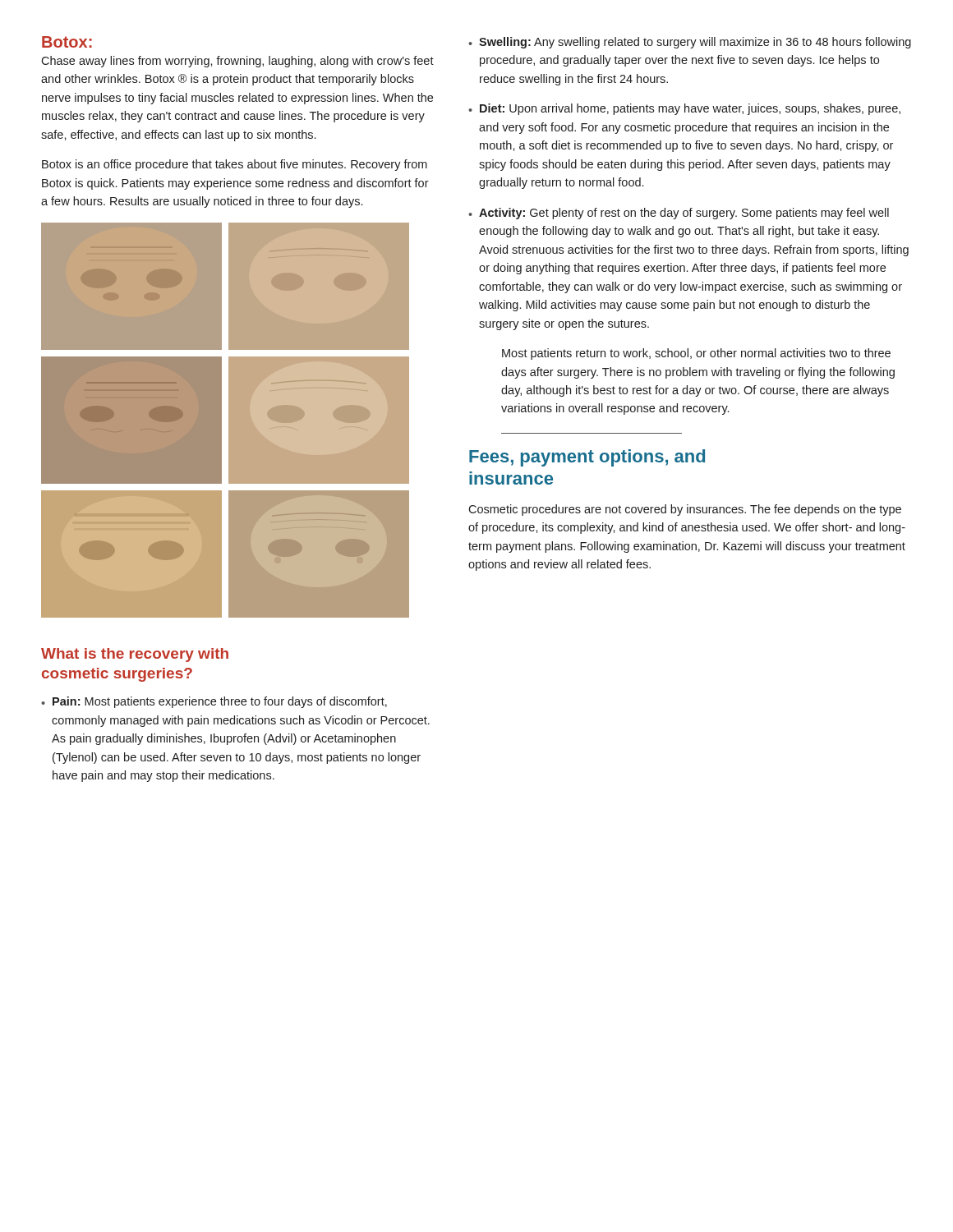Select the list item with the text "• Diet: Upon"
Viewport: 953px width, 1232px height.
[690, 146]
